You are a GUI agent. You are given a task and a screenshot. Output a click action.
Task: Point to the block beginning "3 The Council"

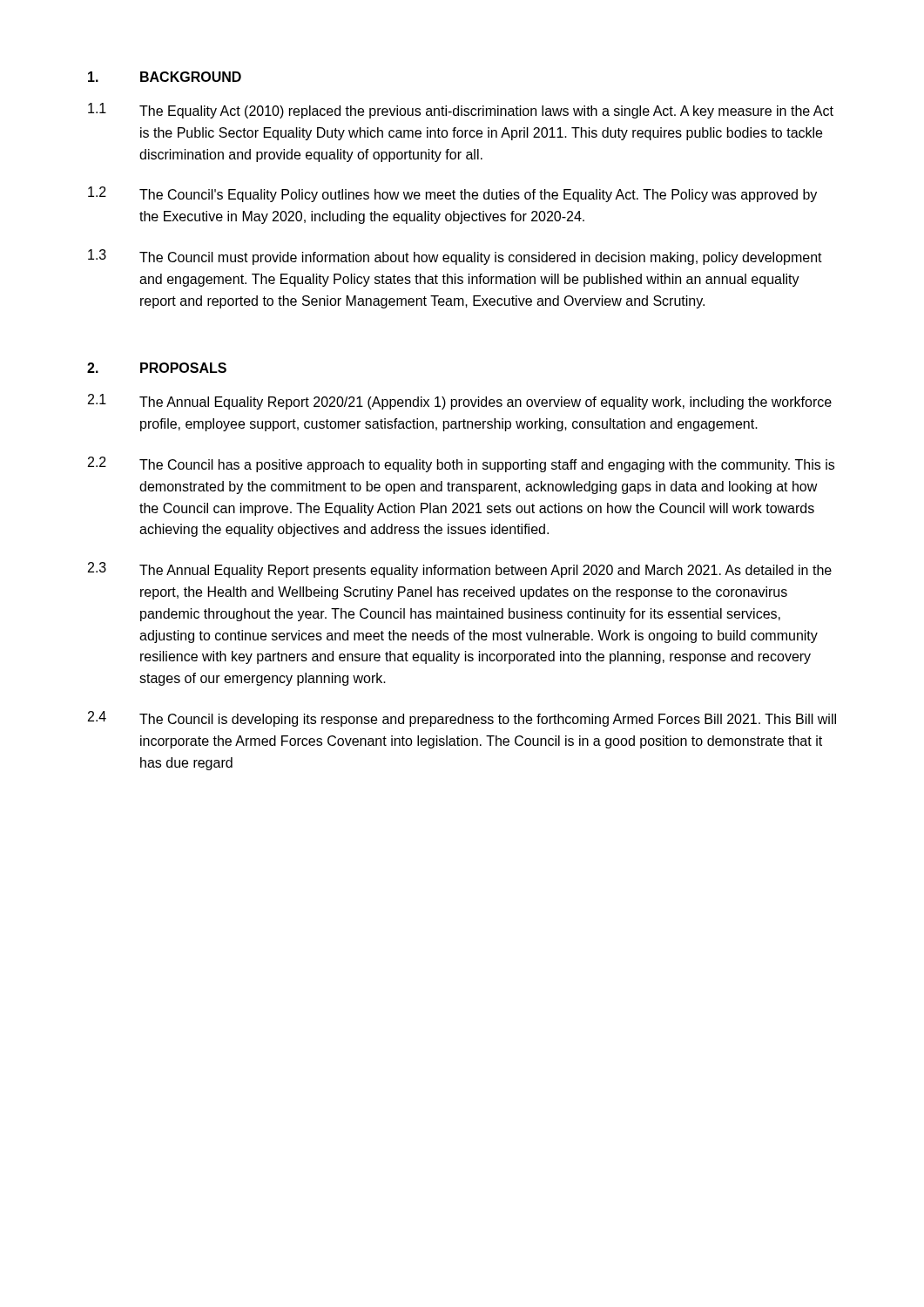[x=462, y=280]
